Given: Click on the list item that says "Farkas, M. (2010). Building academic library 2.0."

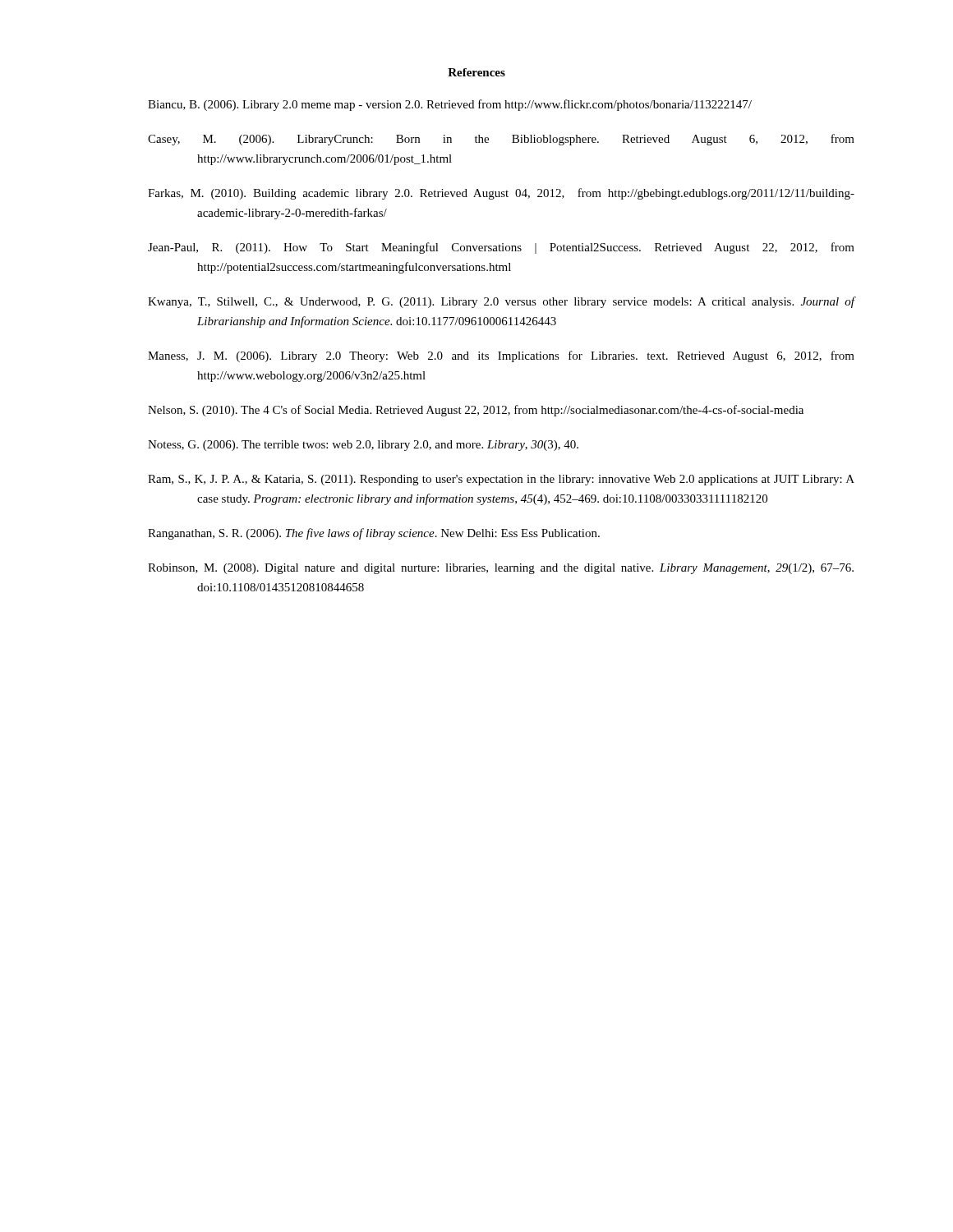Looking at the screenshot, I should [501, 203].
